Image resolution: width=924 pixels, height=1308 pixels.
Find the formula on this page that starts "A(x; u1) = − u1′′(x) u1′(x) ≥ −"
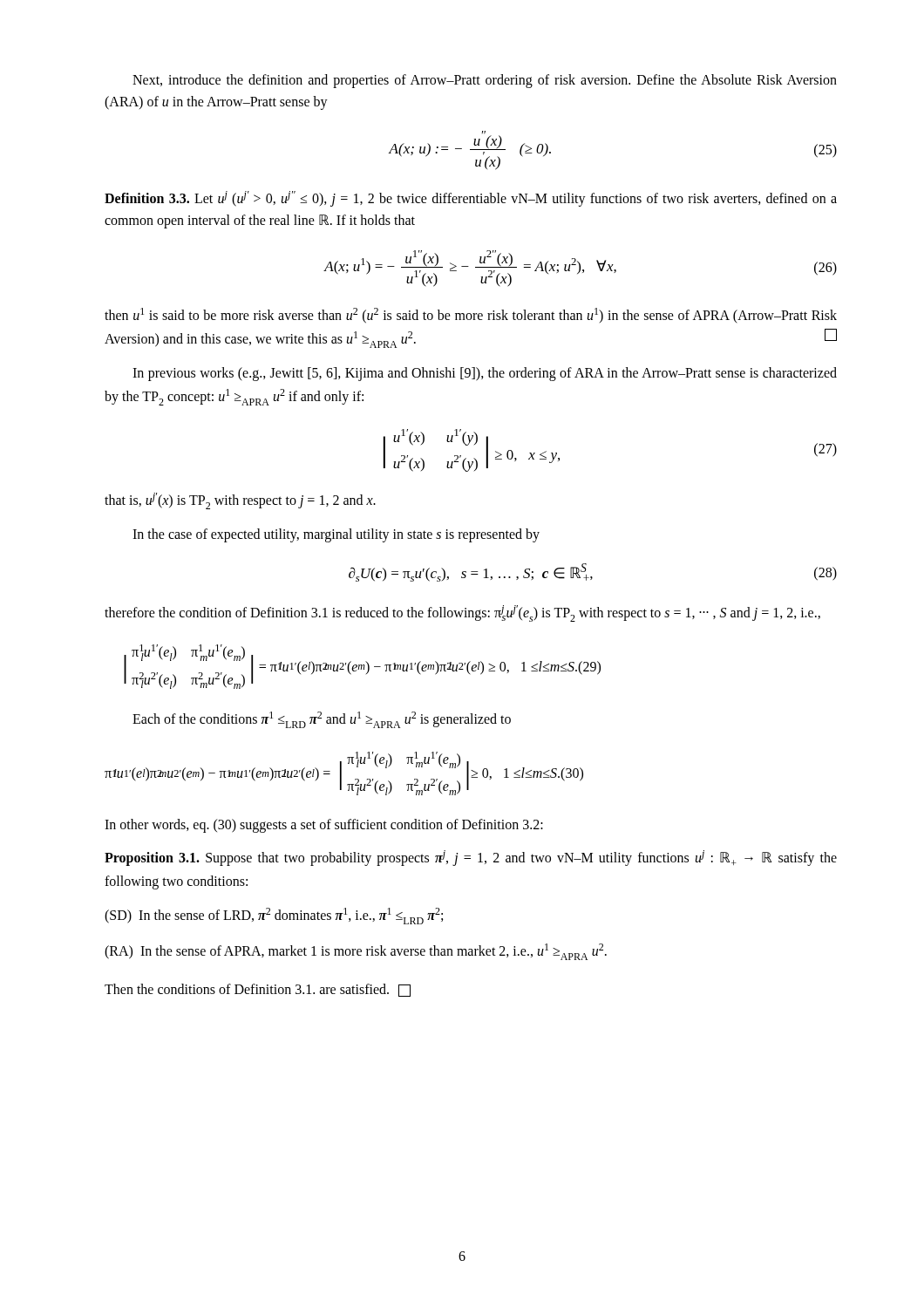tap(471, 268)
